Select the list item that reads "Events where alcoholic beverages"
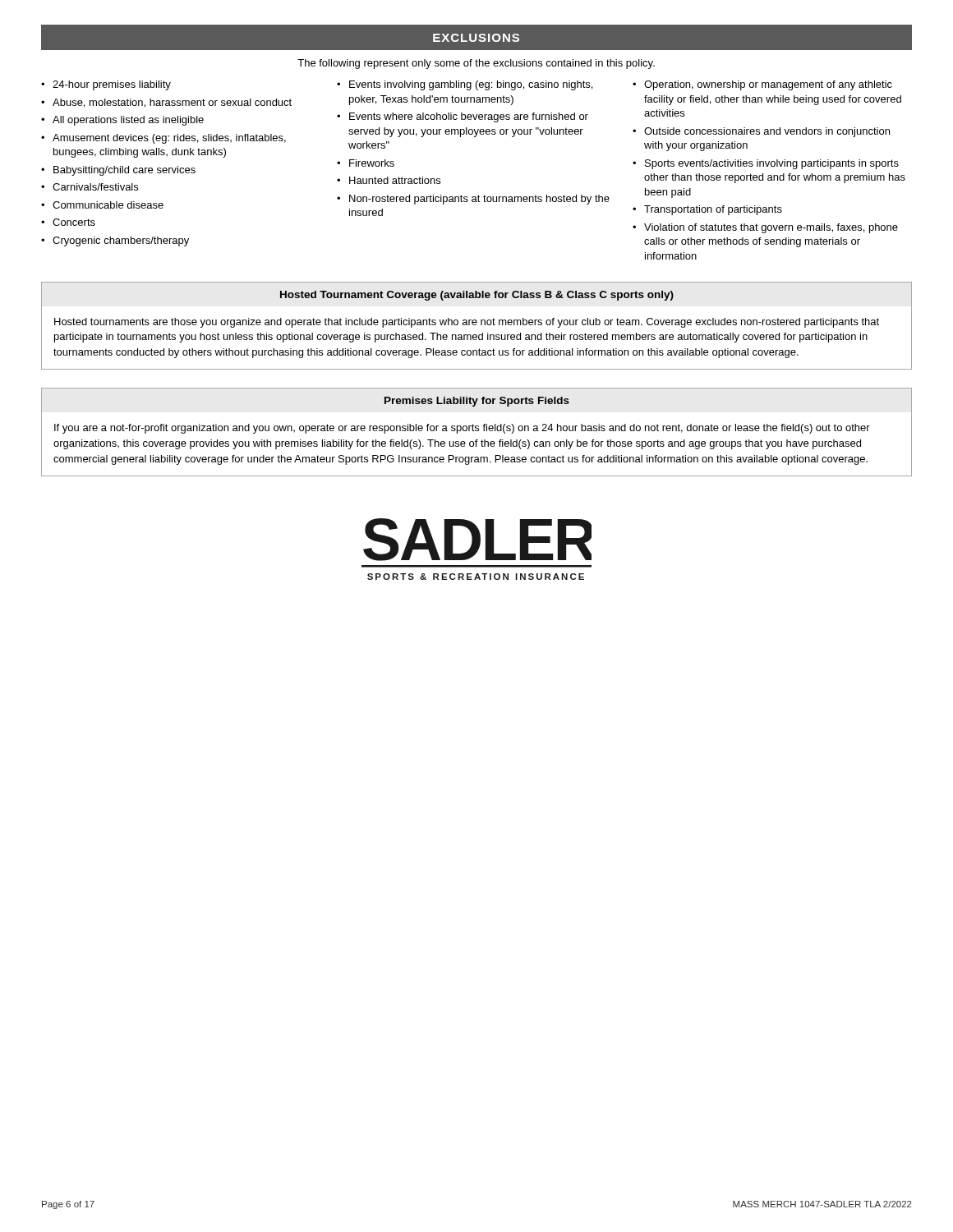The width and height of the screenshot is (953, 1232). (x=468, y=131)
